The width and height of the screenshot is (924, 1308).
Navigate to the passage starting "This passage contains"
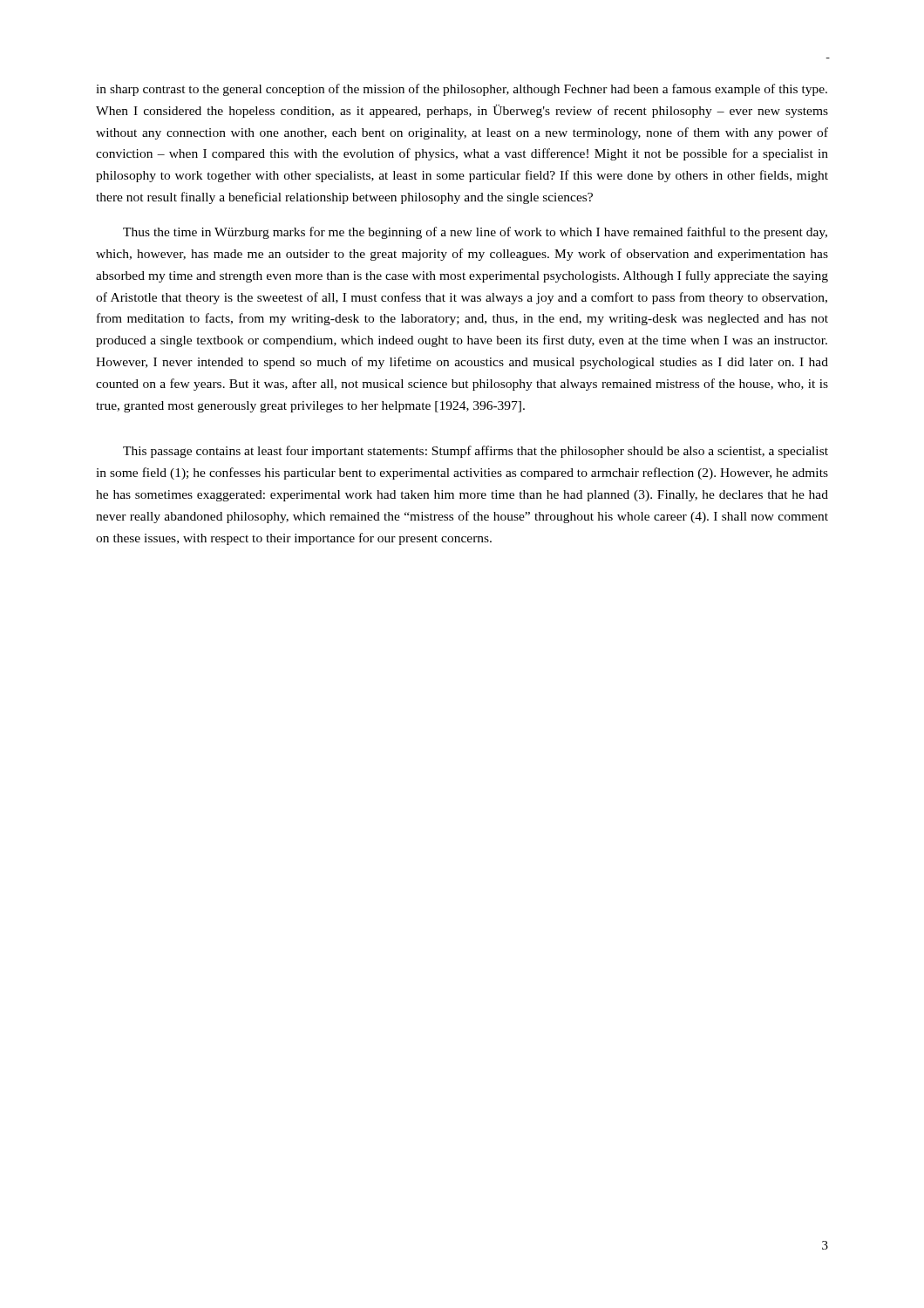point(462,495)
